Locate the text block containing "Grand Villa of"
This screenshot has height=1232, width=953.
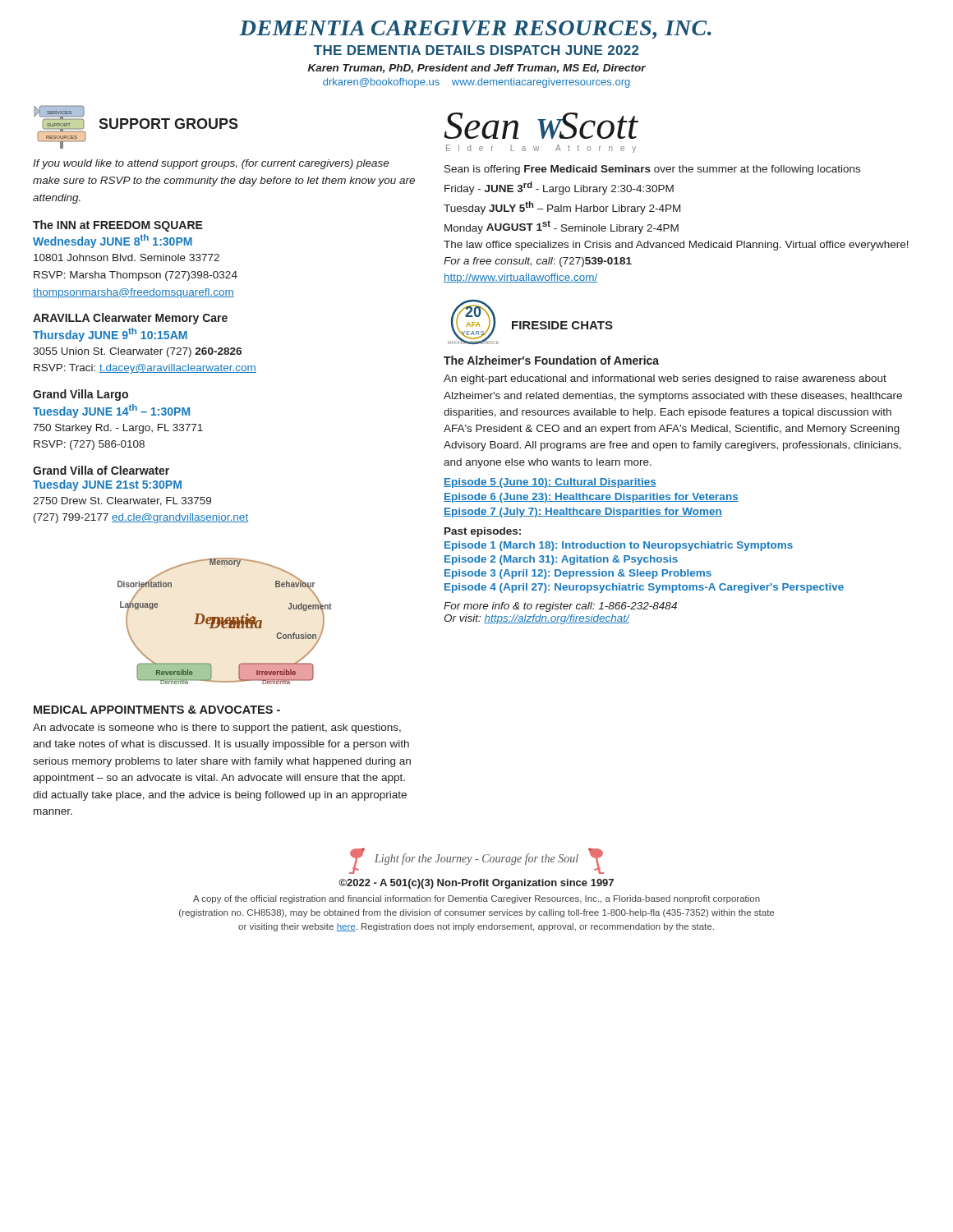point(101,470)
